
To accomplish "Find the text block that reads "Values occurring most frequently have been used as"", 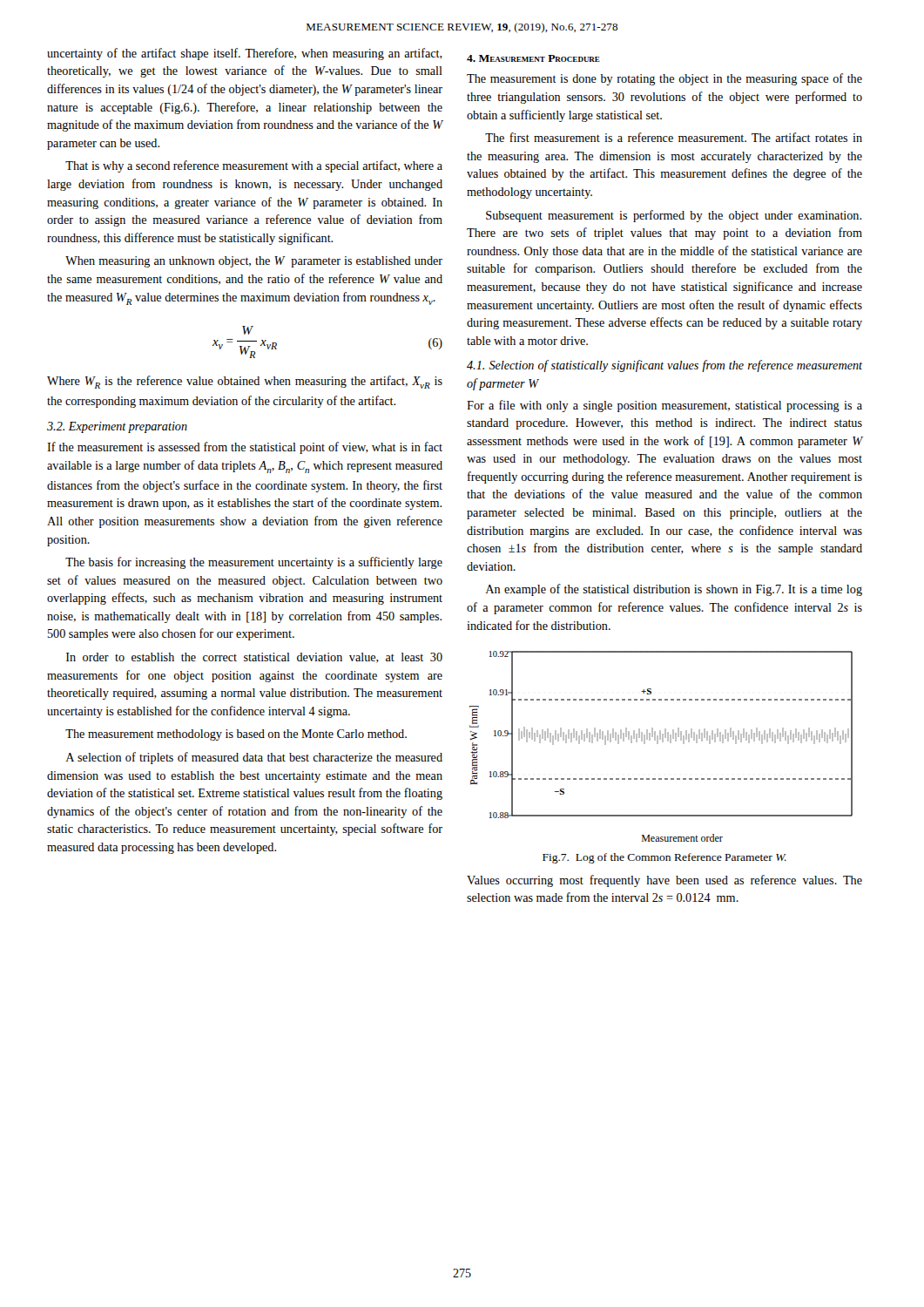I will (664, 889).
